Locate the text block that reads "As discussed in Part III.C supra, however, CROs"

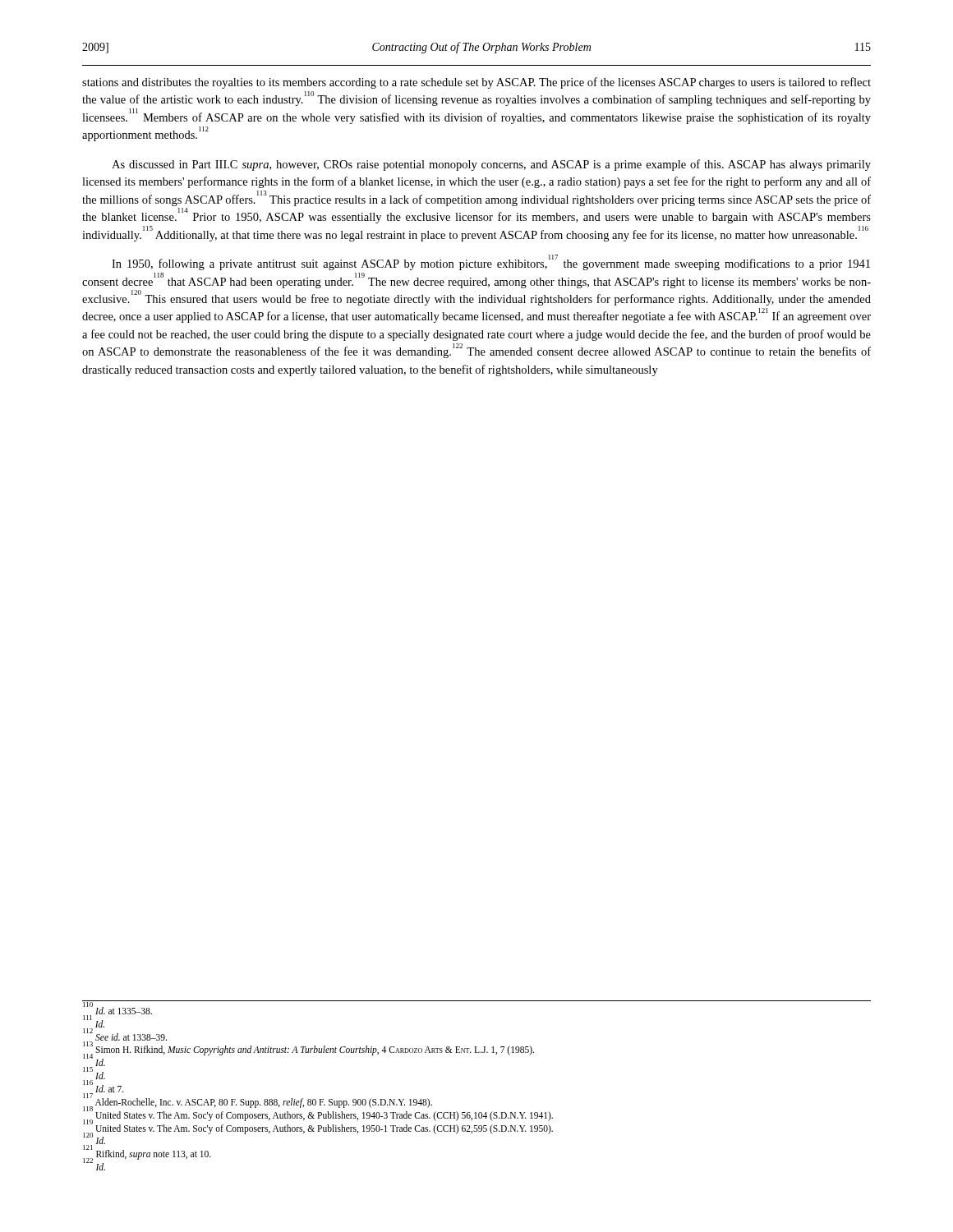click(x=476, y=199)
